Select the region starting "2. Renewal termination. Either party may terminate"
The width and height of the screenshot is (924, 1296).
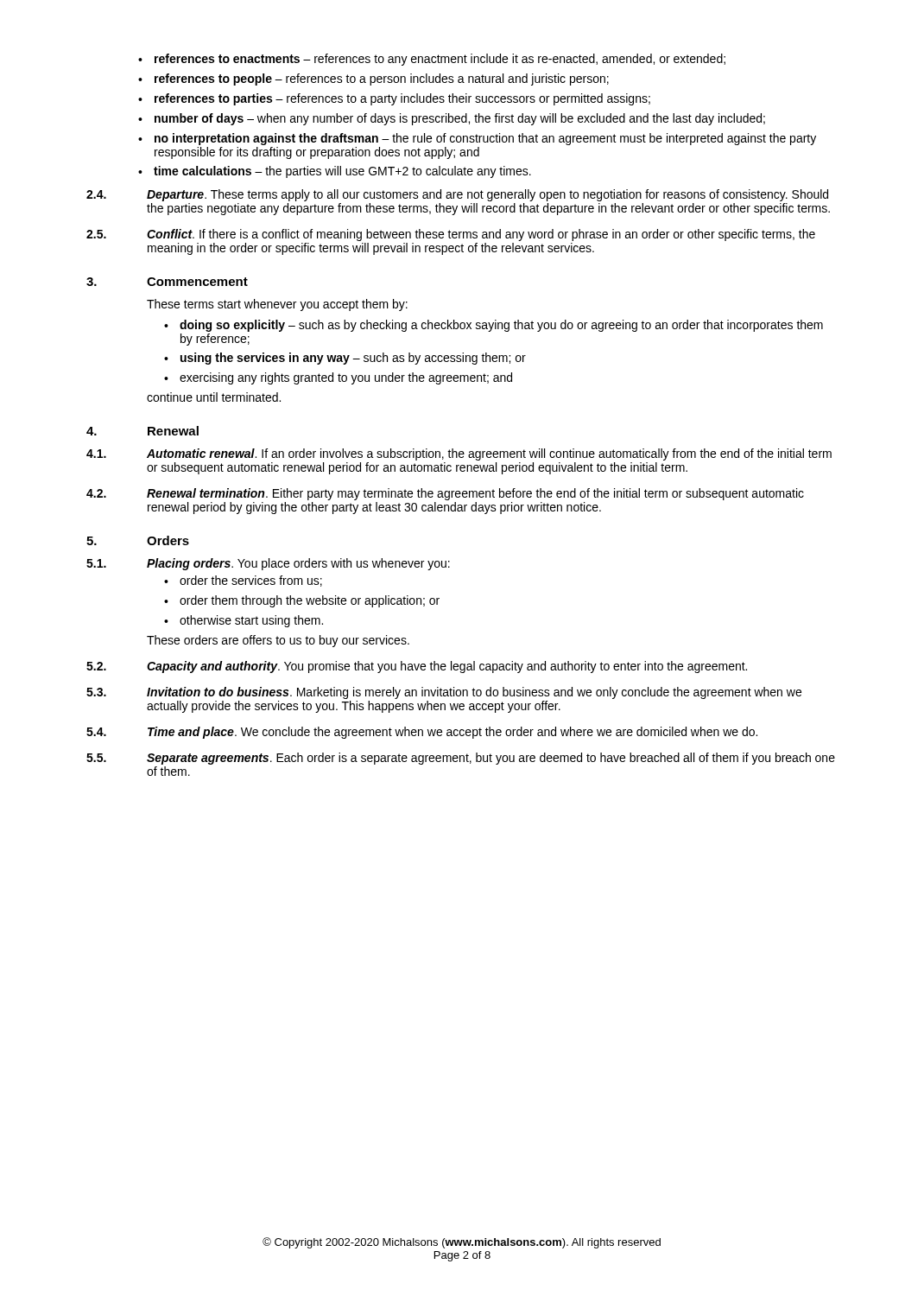click(462, 500)
